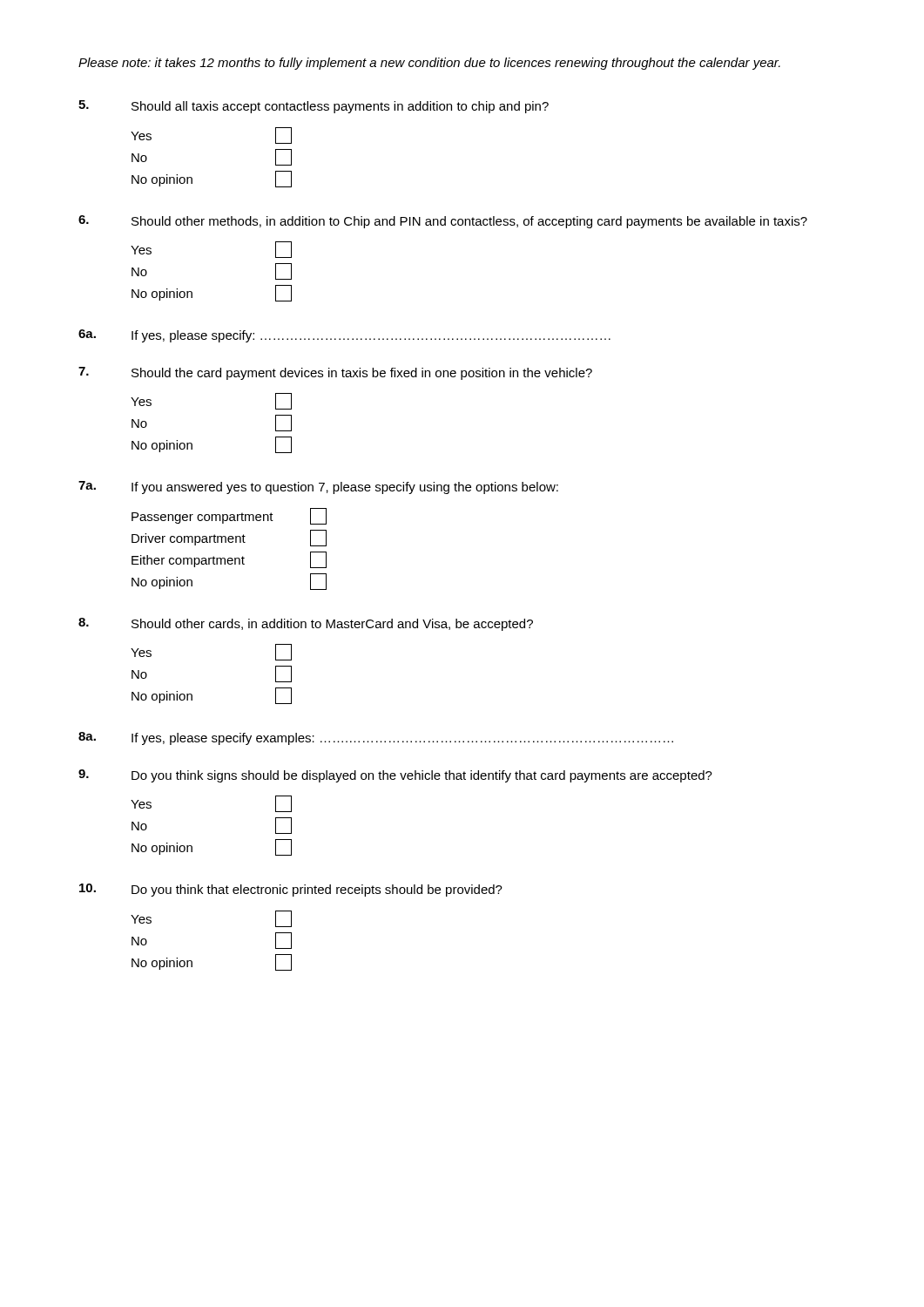
Task: Click on the text block with the text "Please note: it takes 12 months to"
Action: pos(462,62)
